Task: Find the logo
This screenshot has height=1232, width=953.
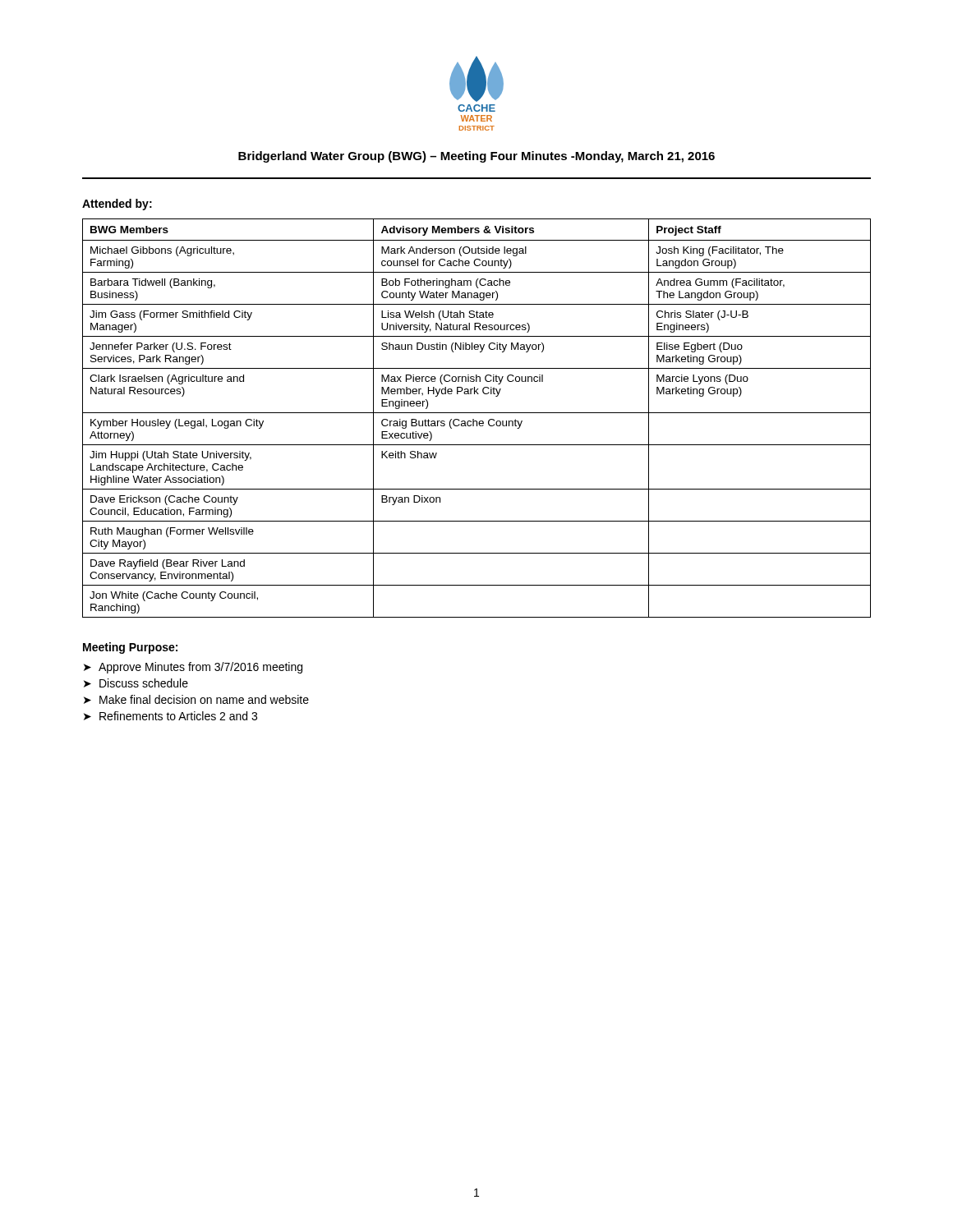Action: (476, 92)
